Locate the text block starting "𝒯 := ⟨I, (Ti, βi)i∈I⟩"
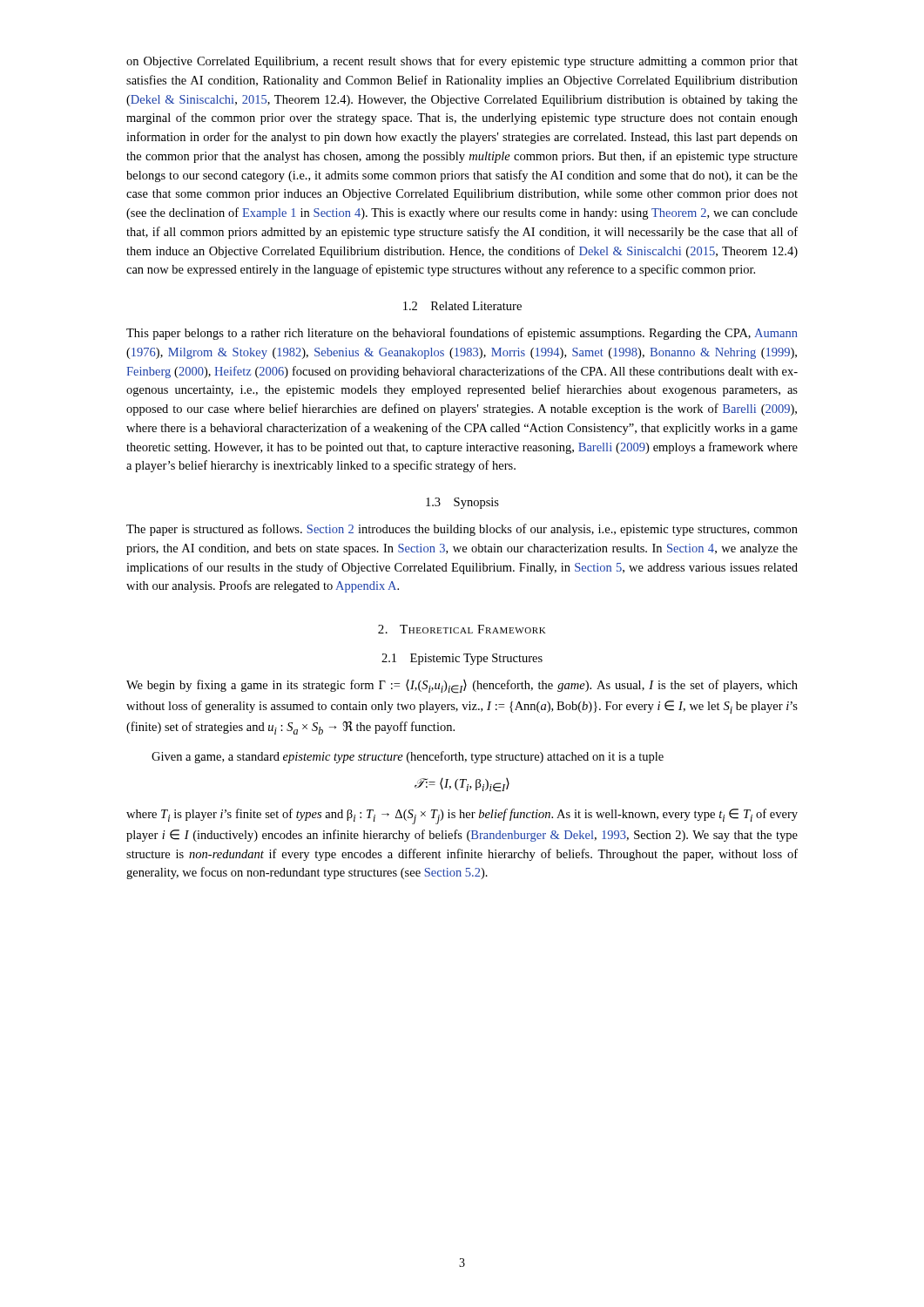 coord(462,785)
